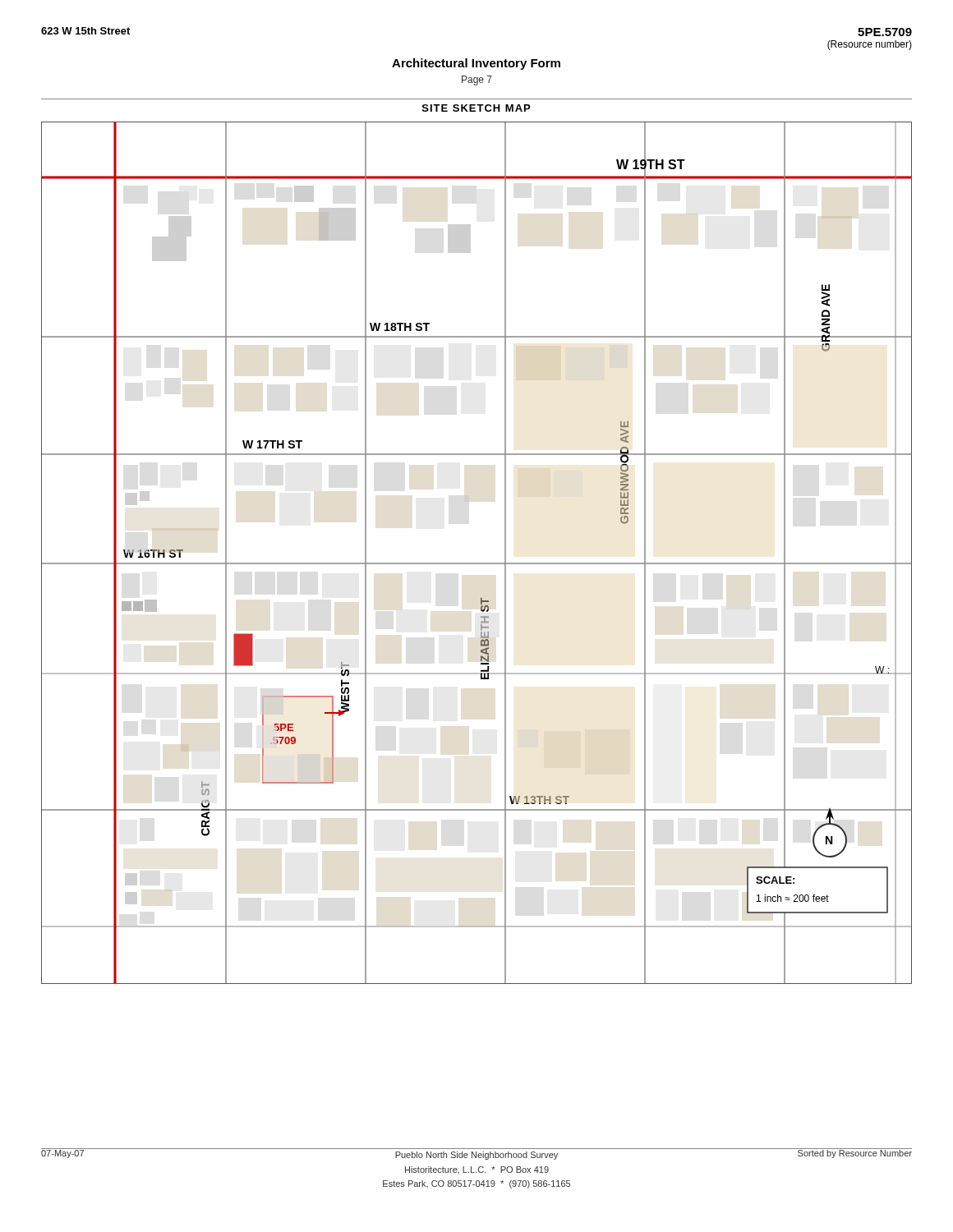Find the element starting "Architectural Inventory Form"
The image size is (953, 1232).
476,63
